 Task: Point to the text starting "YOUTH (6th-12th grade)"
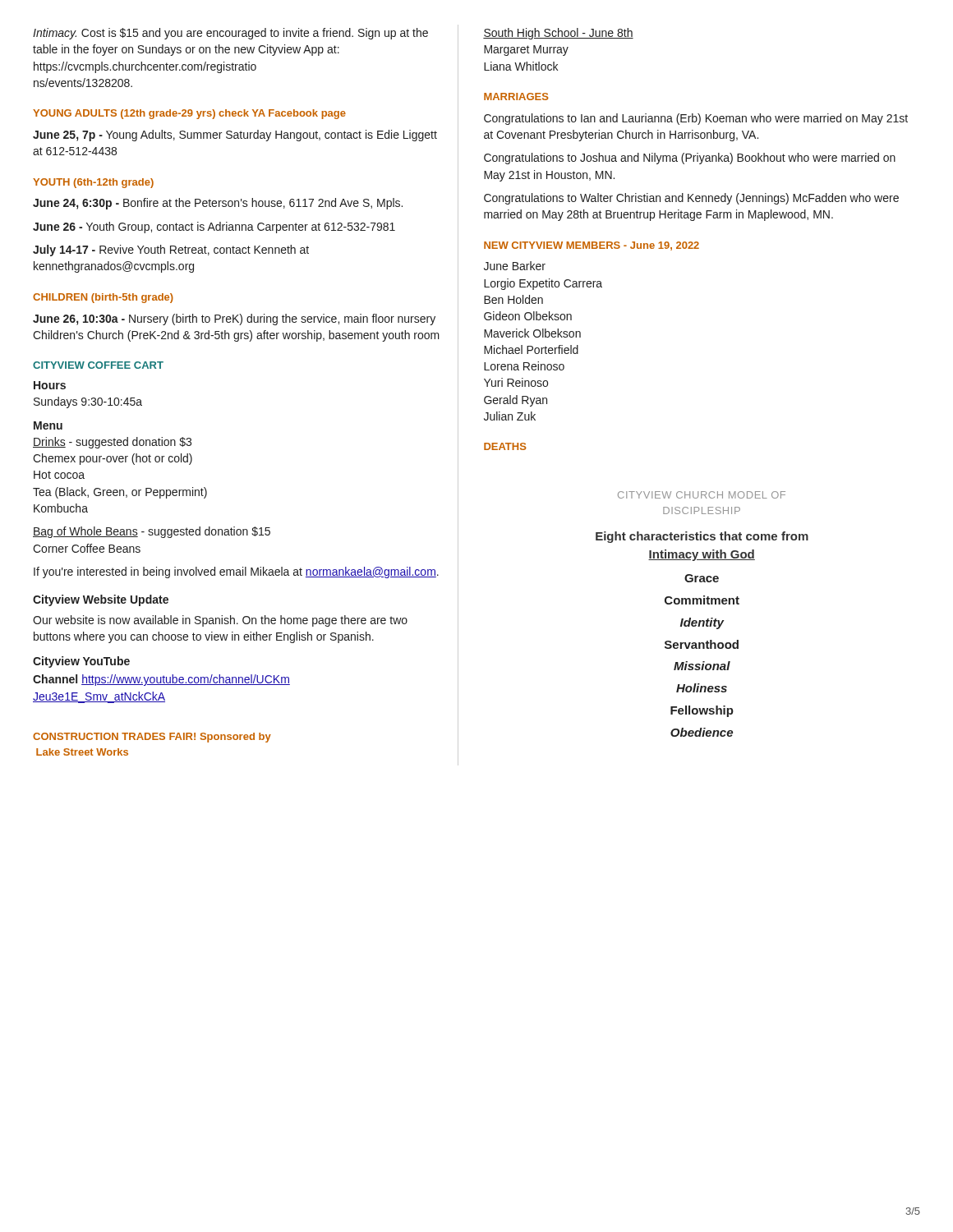point(93,183)
